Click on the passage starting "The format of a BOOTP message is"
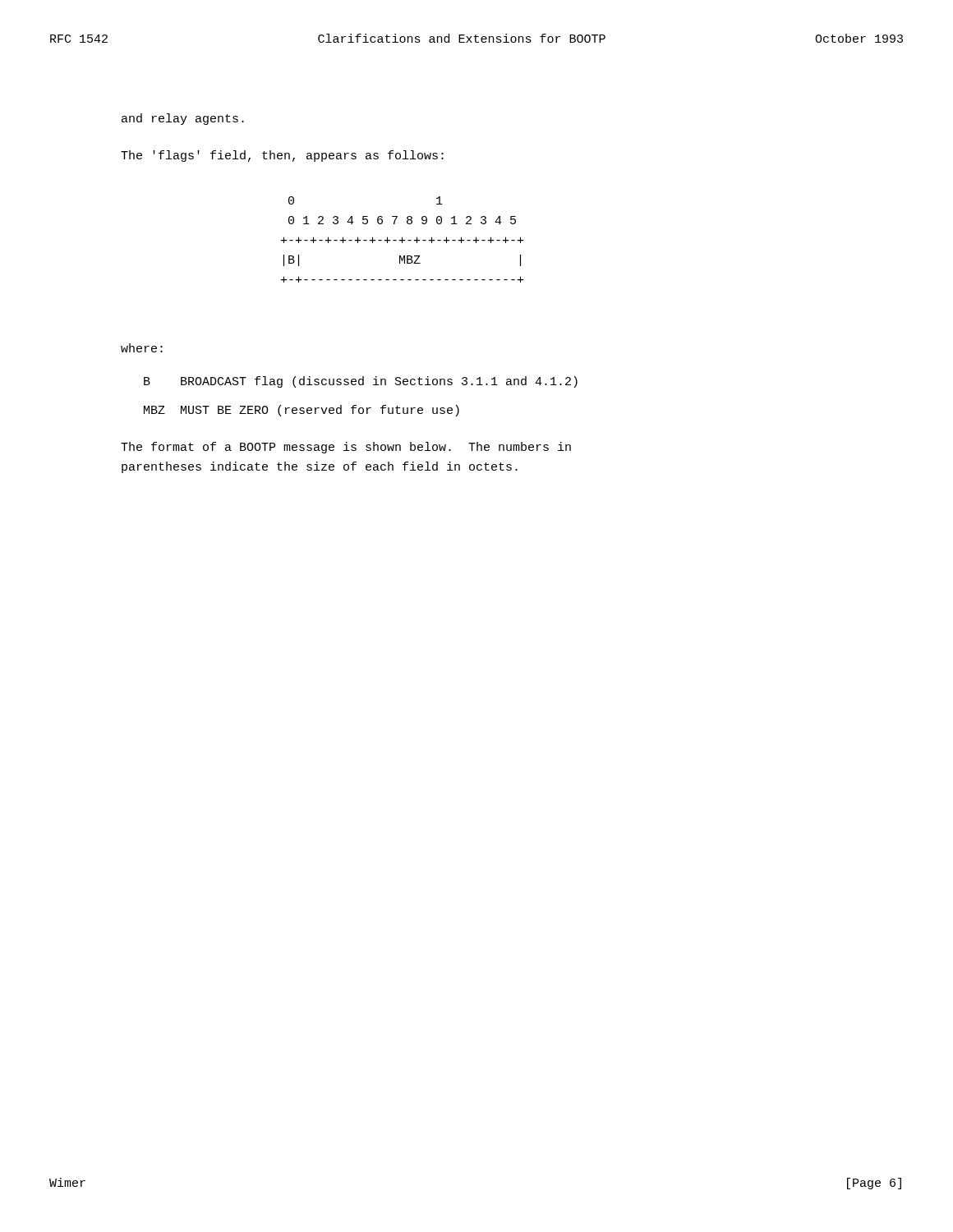Viewport: 953px width, 1232px height. 335,458
